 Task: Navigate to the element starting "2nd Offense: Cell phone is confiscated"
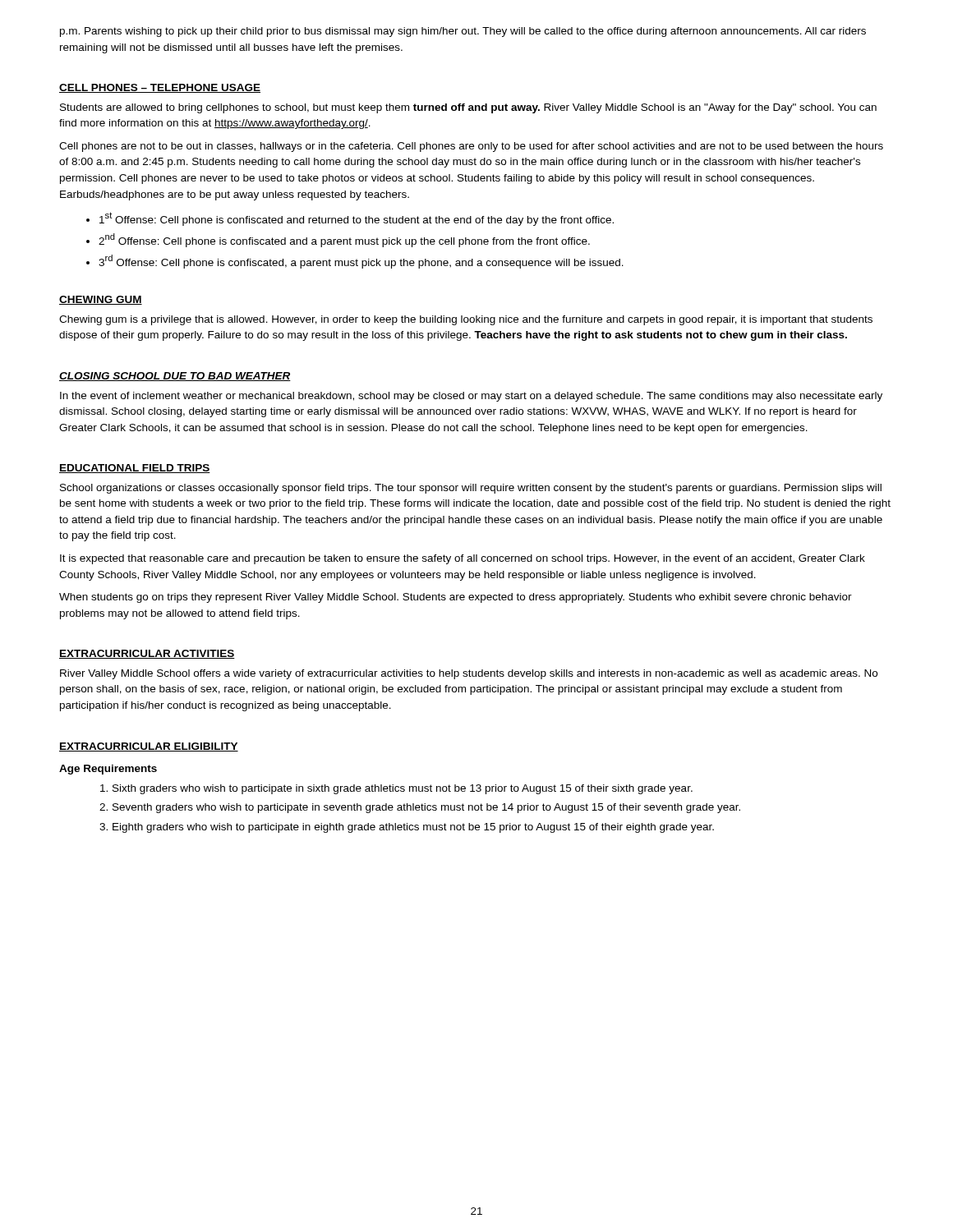click(345, 239)
